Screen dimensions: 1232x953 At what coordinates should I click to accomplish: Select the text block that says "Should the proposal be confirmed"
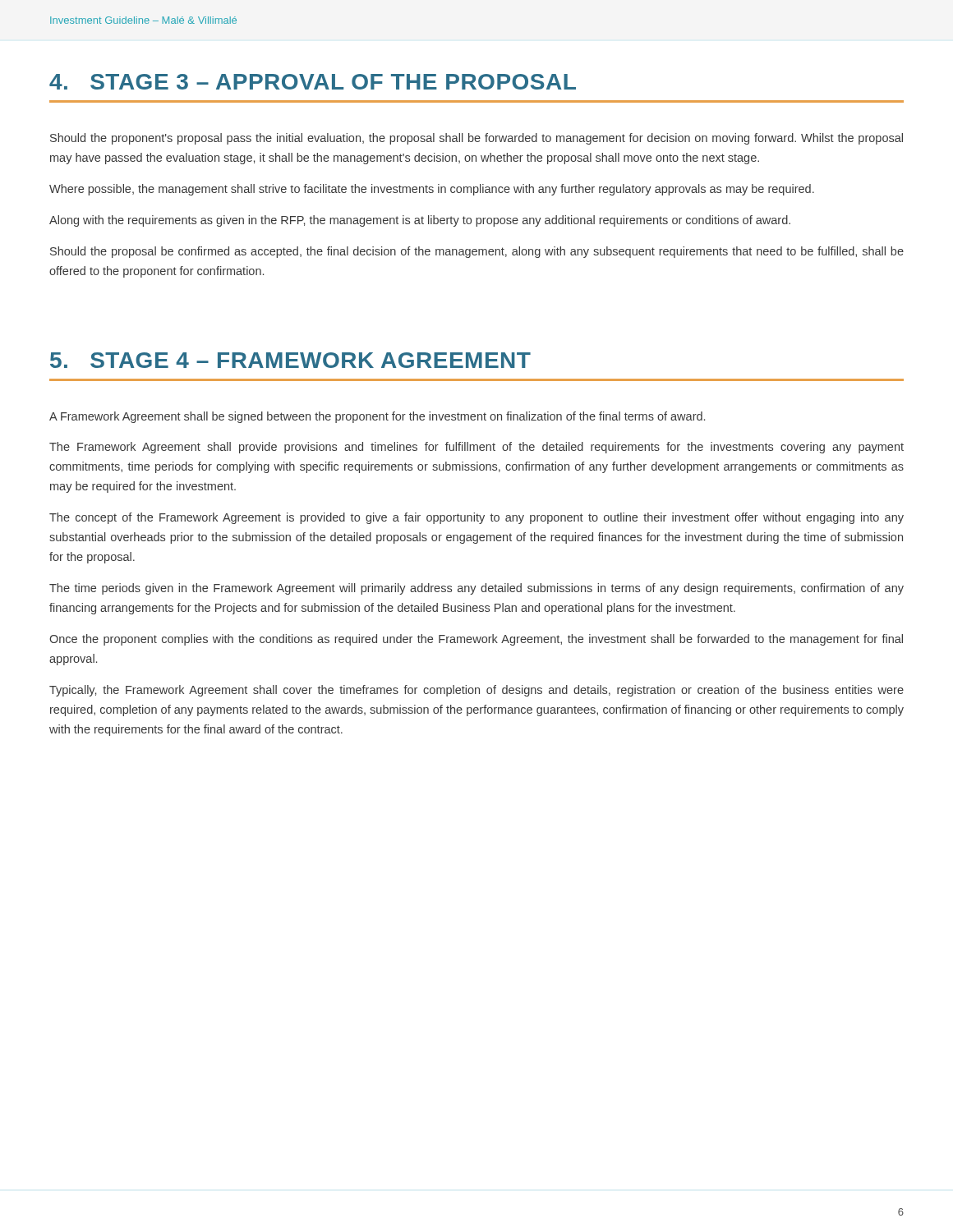point(476,261)
